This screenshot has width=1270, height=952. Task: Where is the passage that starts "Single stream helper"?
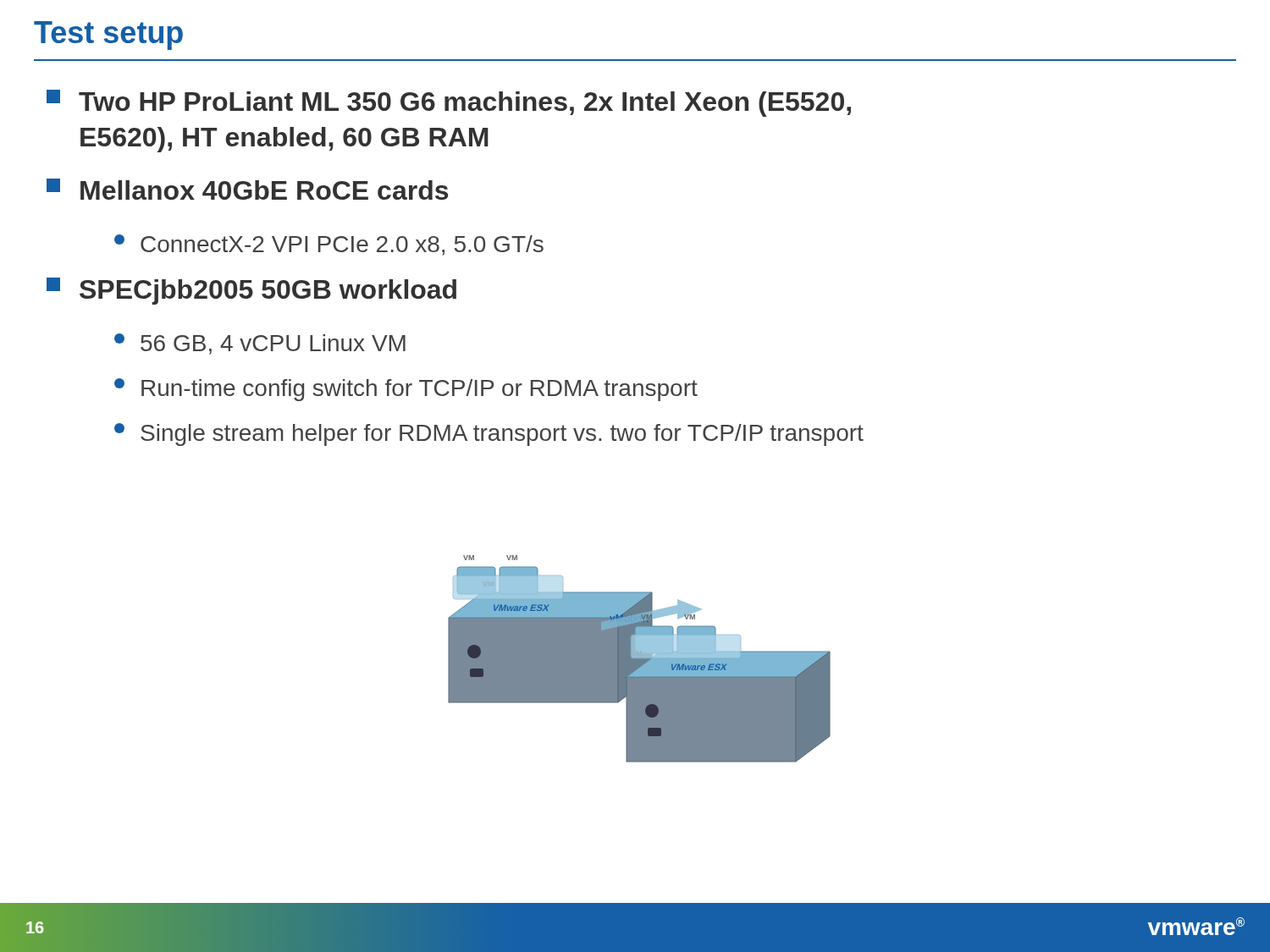(x=489, y=433)
